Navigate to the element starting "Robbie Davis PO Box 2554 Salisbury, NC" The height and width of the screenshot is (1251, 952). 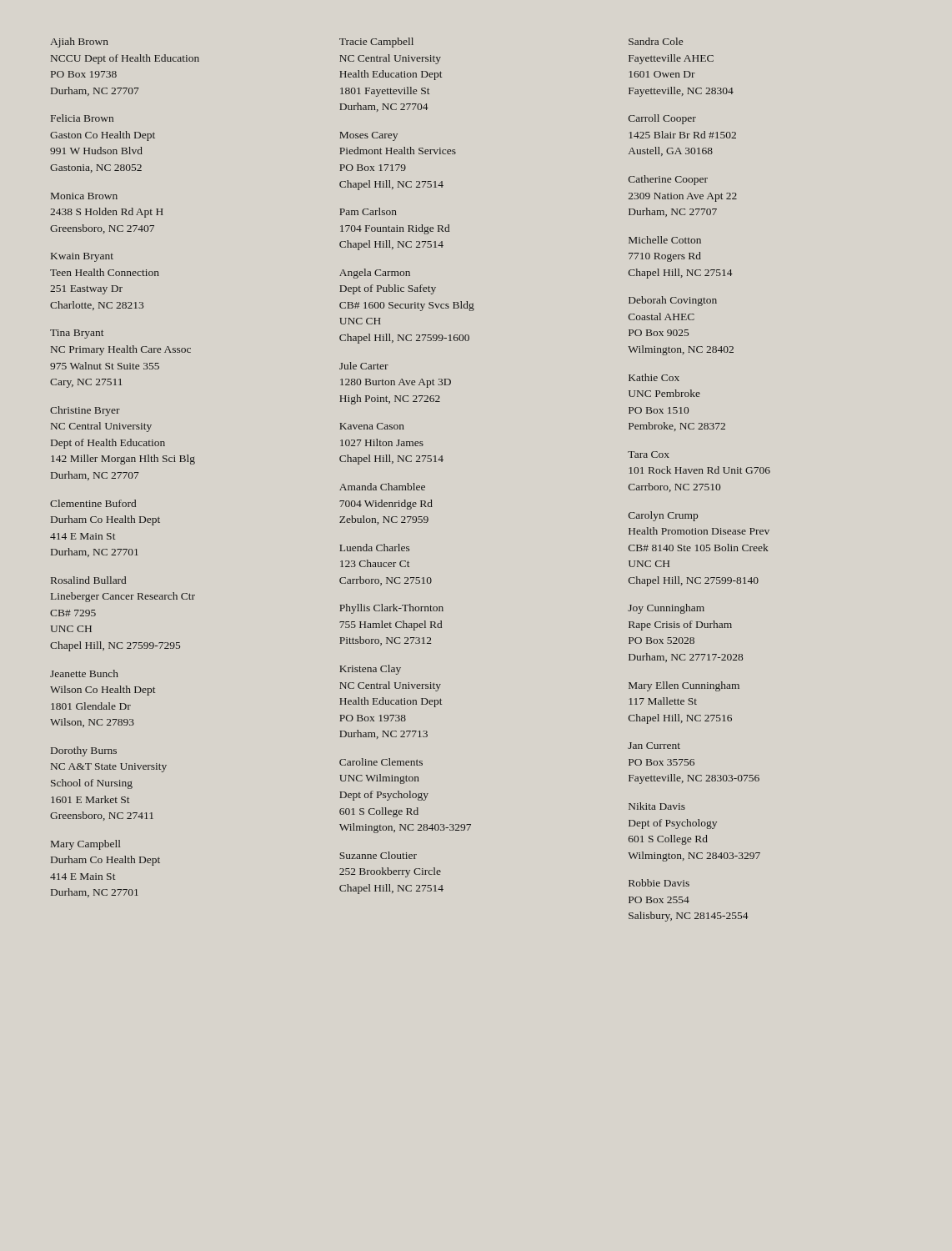(x=659, y=883)
